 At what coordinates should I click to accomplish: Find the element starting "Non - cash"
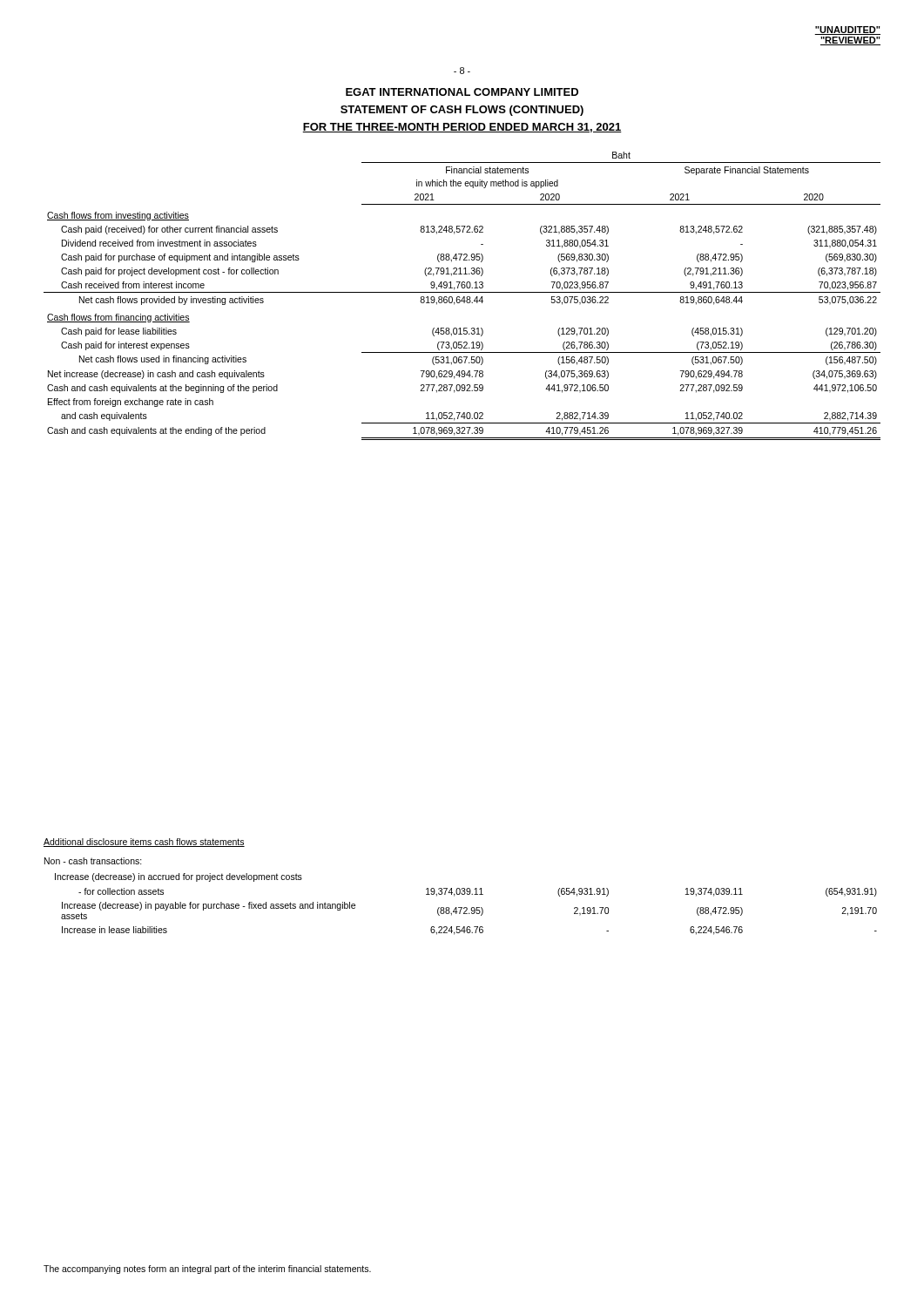coord(93,861)
